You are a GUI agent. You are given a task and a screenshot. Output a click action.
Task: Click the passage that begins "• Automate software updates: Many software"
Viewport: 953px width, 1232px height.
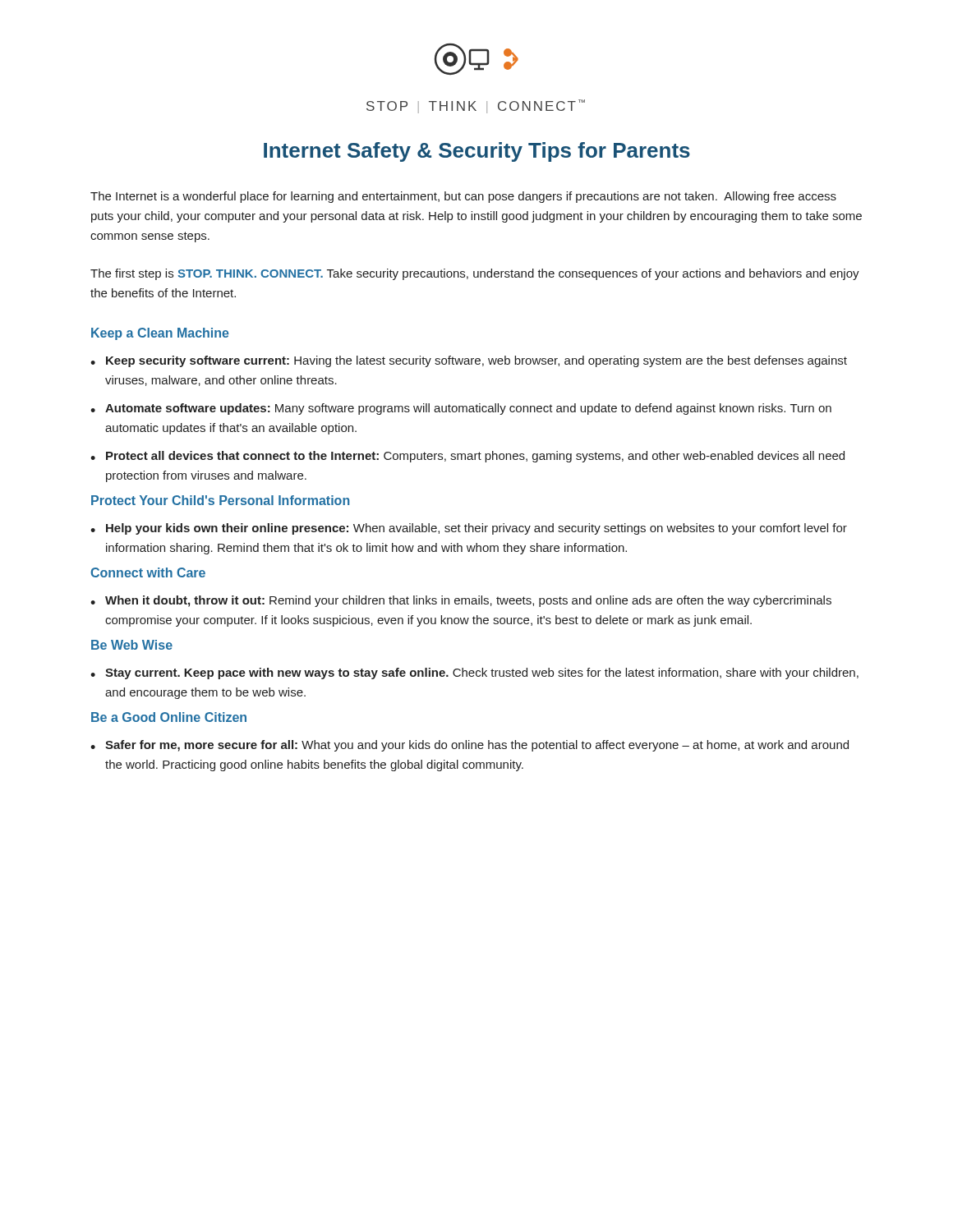point(476,418)
